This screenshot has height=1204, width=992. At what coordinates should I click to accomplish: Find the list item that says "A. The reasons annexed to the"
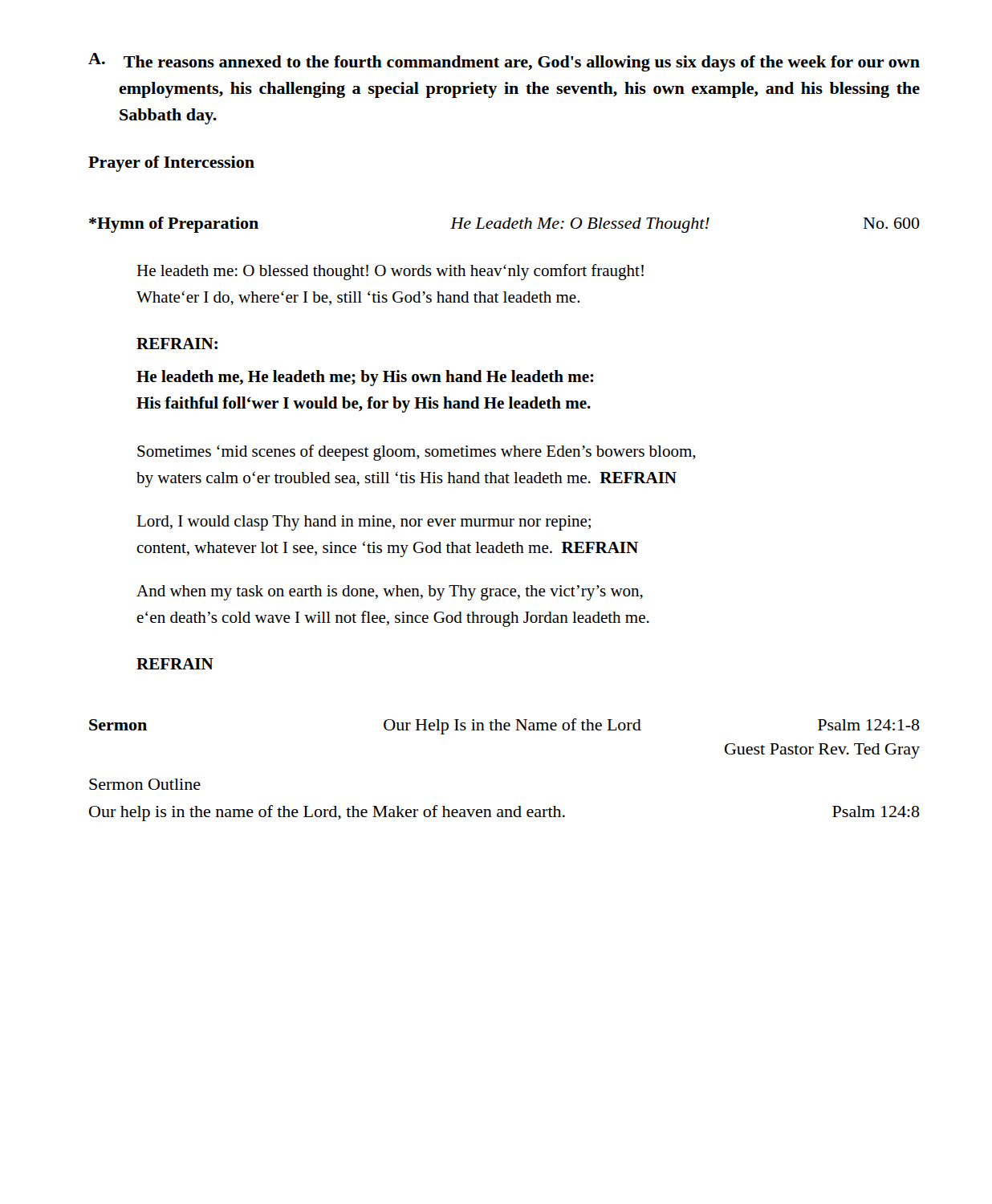(504, 88)
